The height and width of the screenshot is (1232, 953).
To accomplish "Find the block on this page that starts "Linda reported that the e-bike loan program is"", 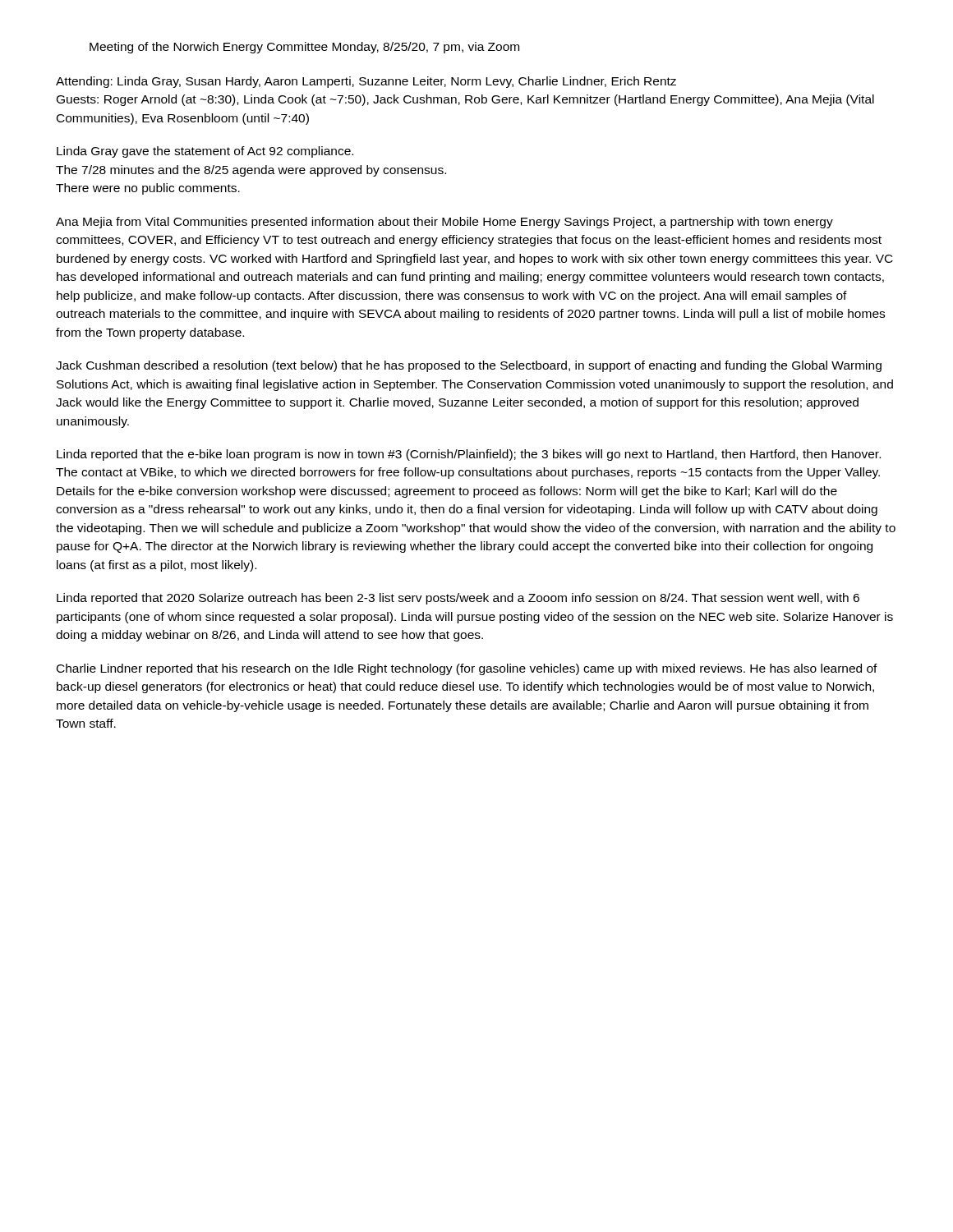I will pos(476,509).
